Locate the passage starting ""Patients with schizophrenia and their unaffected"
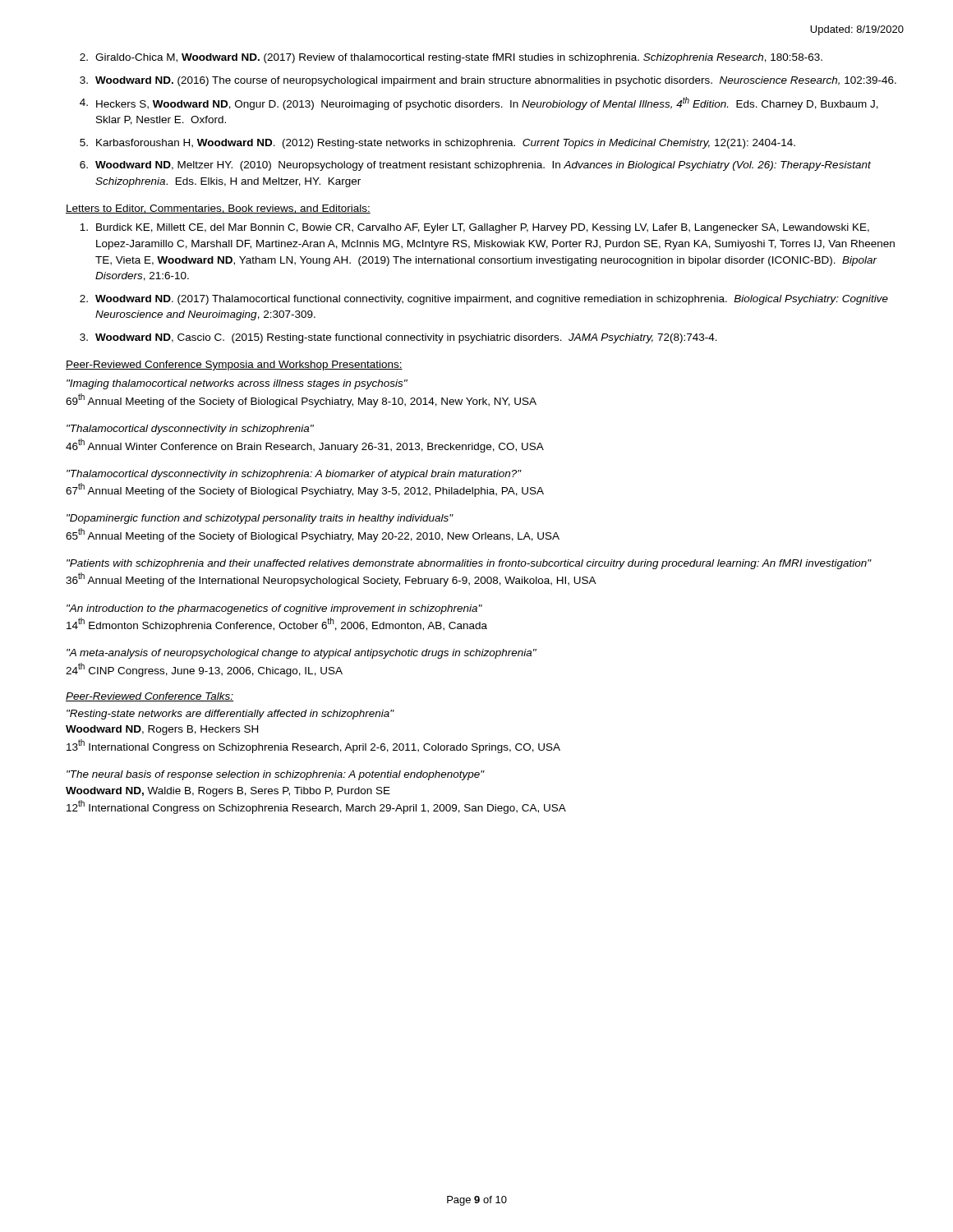The height and width of the screenshot is (1232, 953). click(x=485, y=572)
